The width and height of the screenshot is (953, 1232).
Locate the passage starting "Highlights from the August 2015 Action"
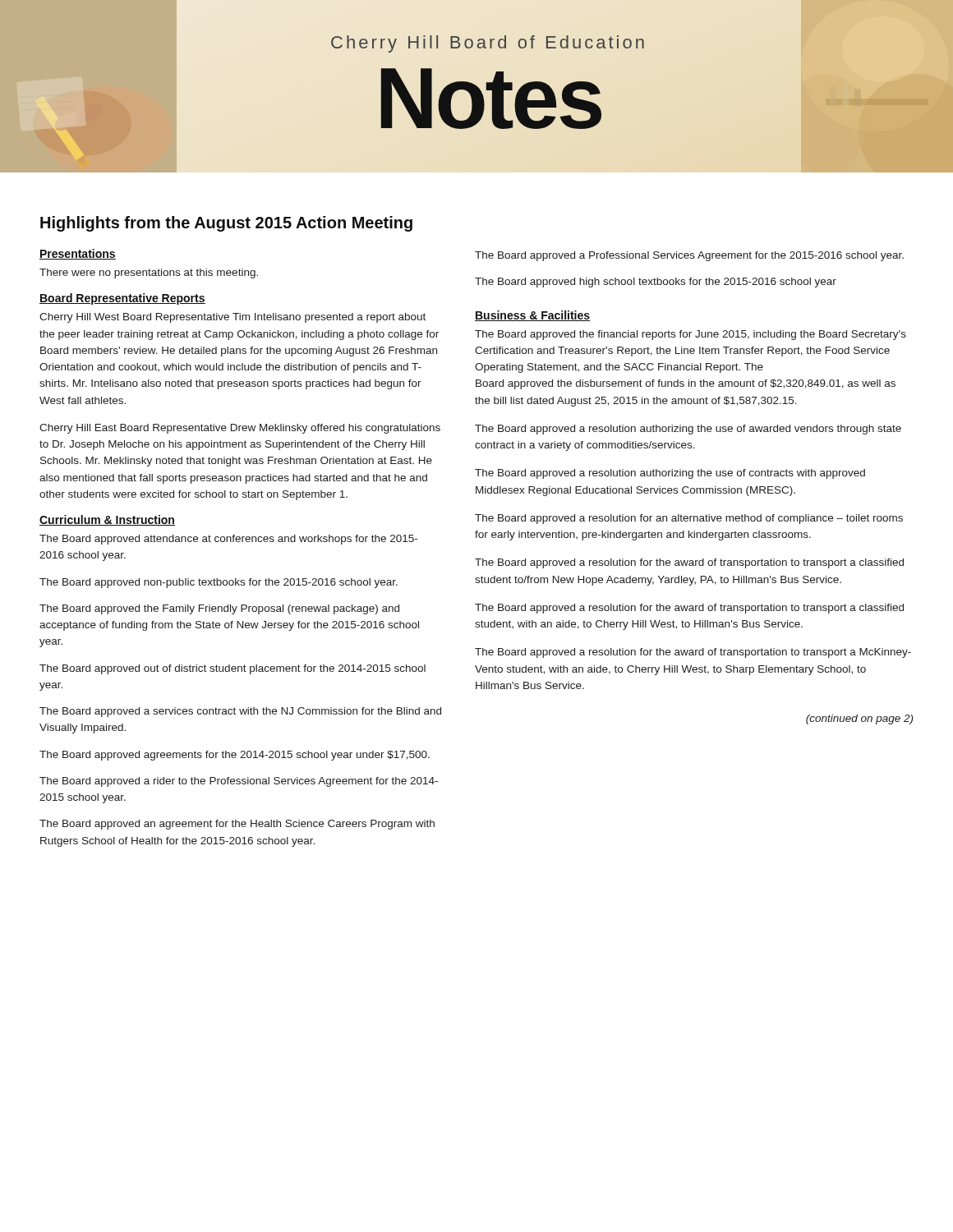click(226, 223)
